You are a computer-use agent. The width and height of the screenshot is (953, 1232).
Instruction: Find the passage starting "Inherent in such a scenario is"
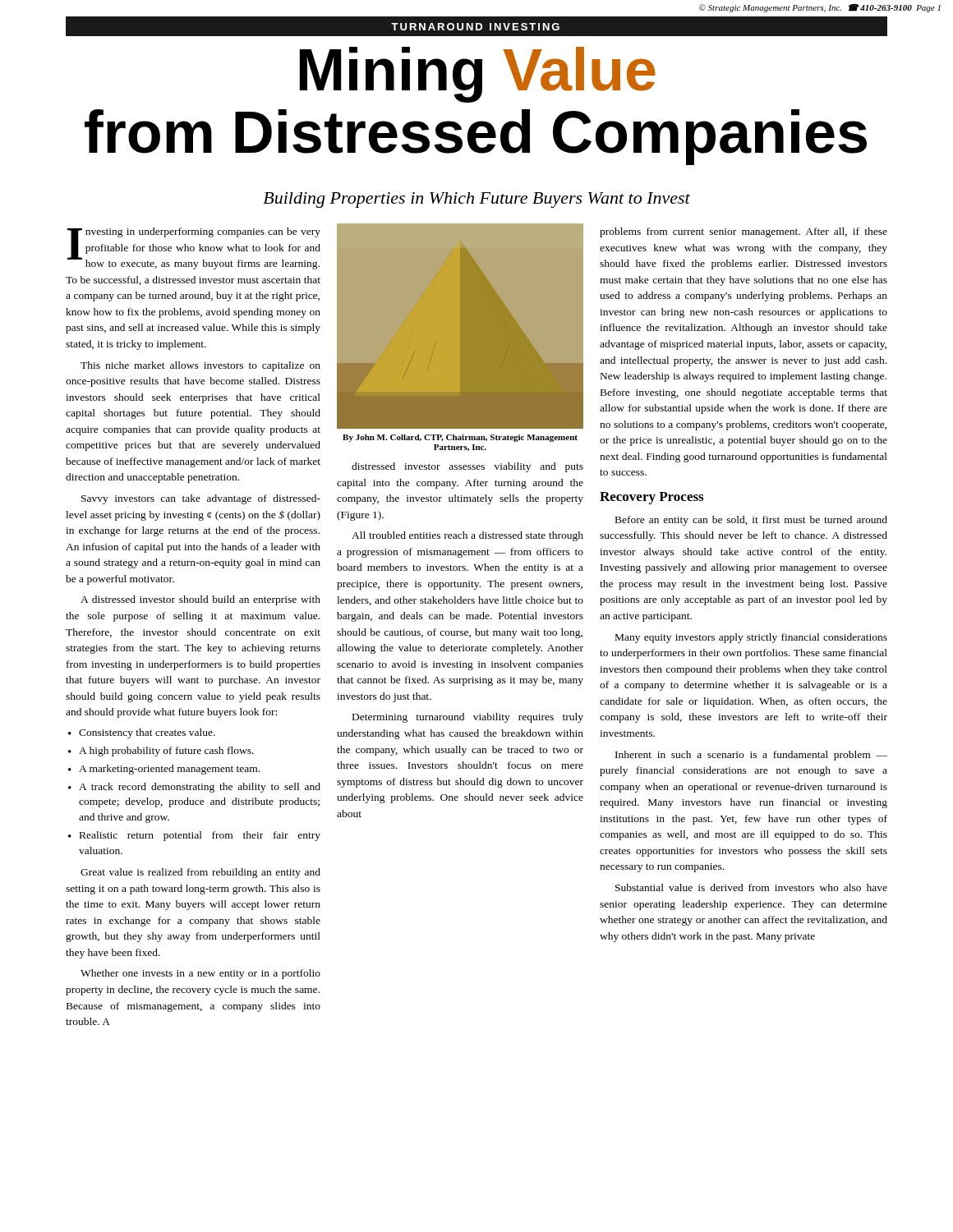tap(743, 810)
